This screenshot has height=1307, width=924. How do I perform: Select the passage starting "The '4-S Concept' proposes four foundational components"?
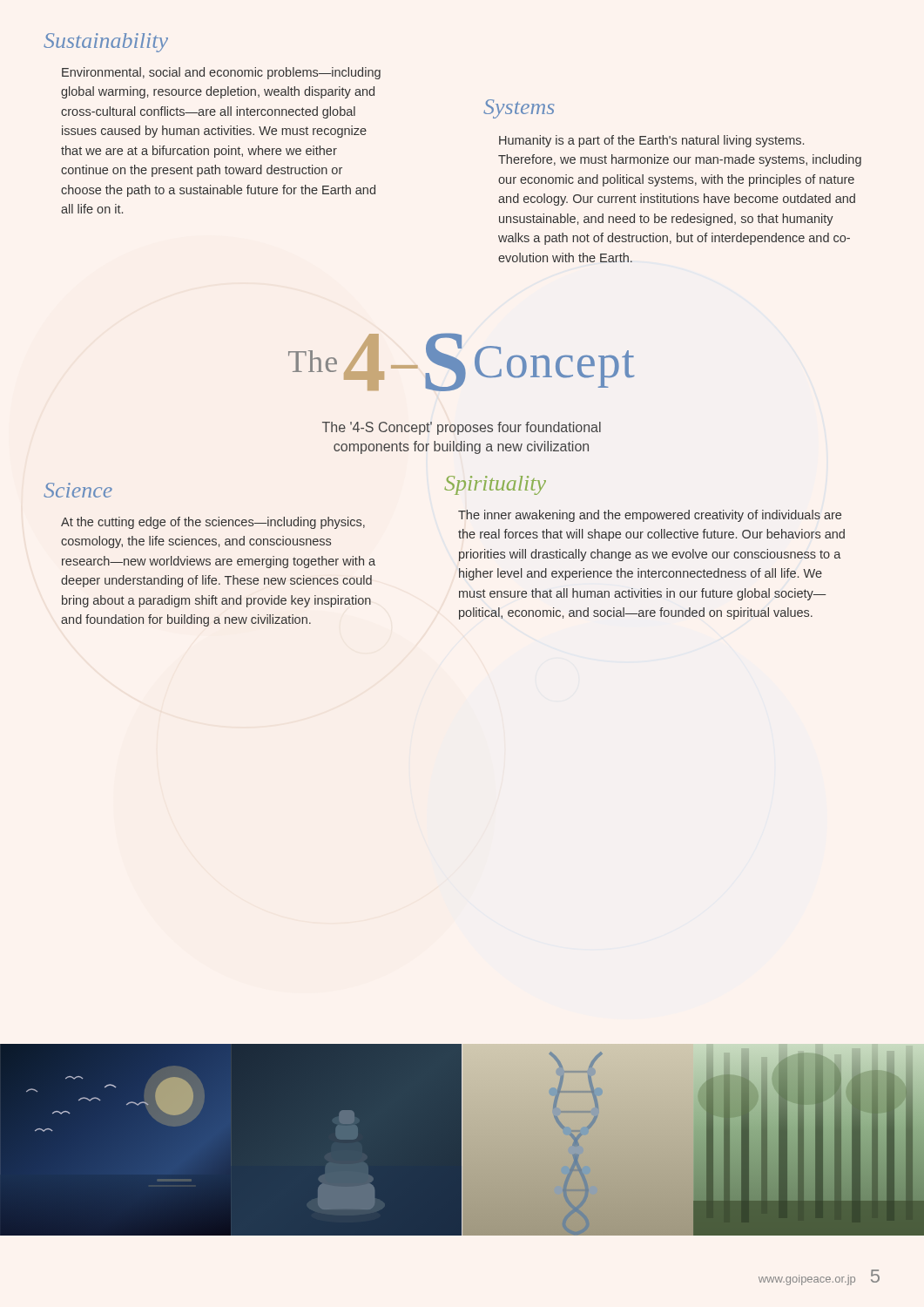click(x=462, y=437)
